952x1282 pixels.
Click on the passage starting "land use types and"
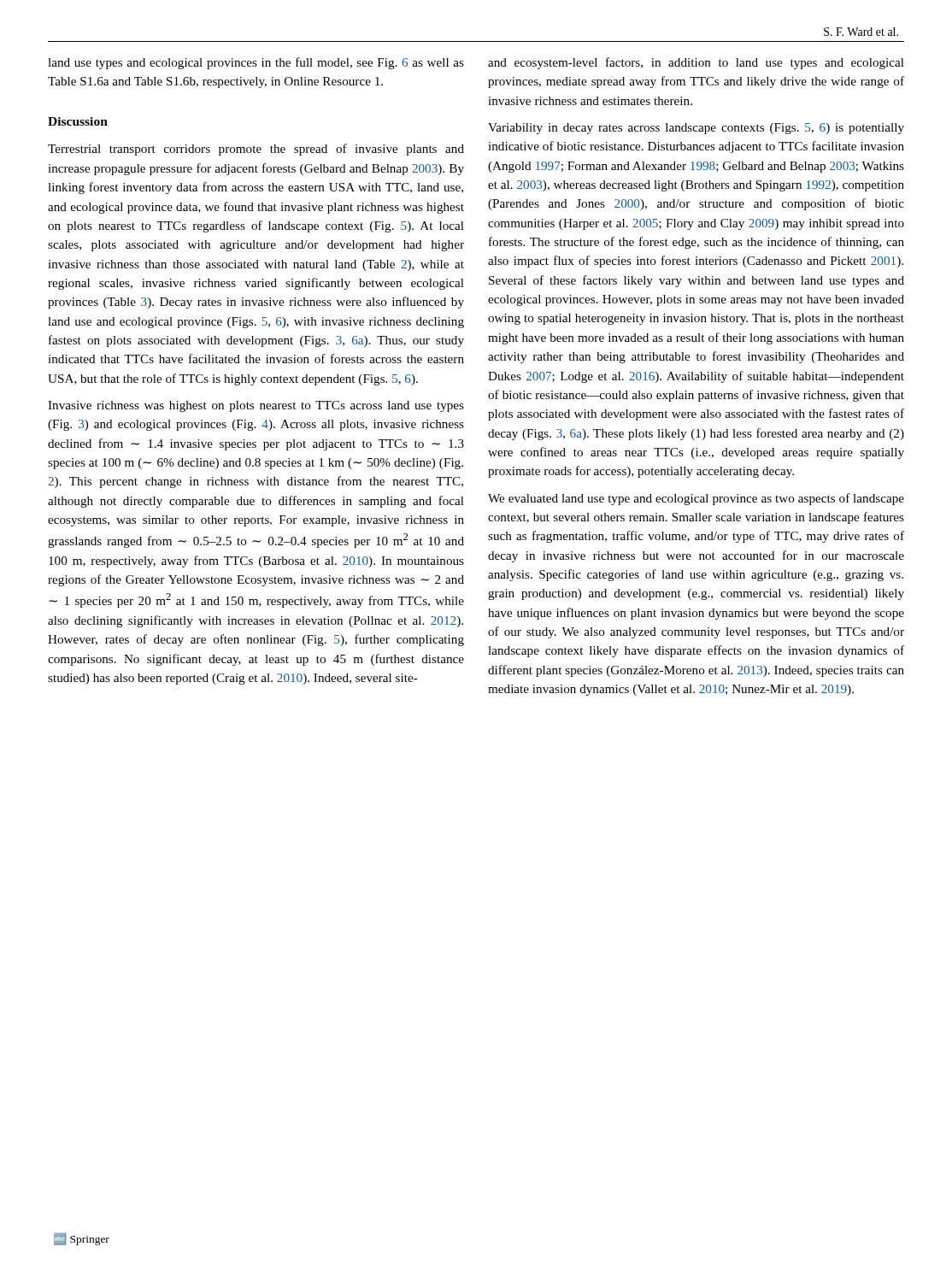[x=256, y=72]
